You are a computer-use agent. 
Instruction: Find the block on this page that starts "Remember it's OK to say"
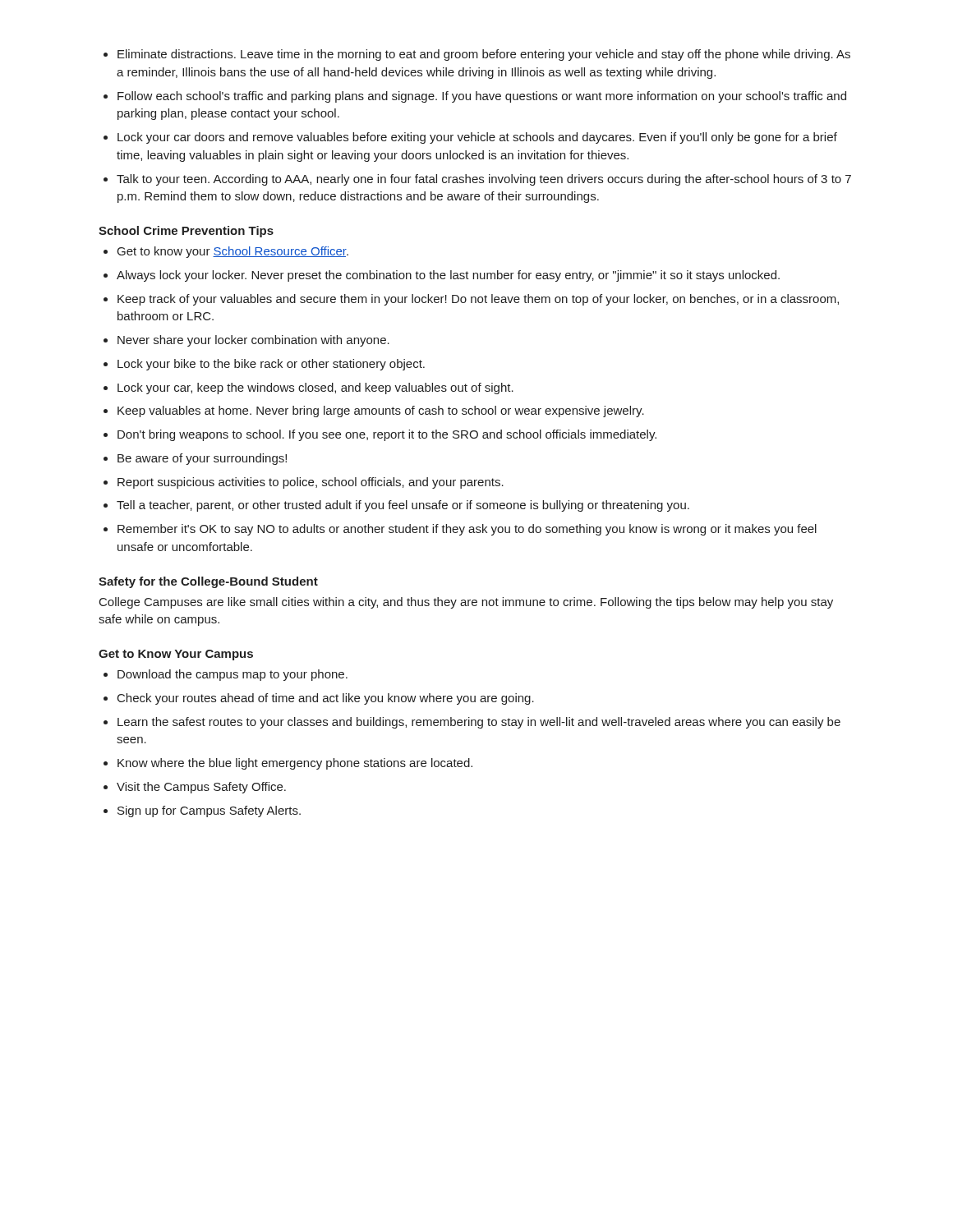pos(486,538)
